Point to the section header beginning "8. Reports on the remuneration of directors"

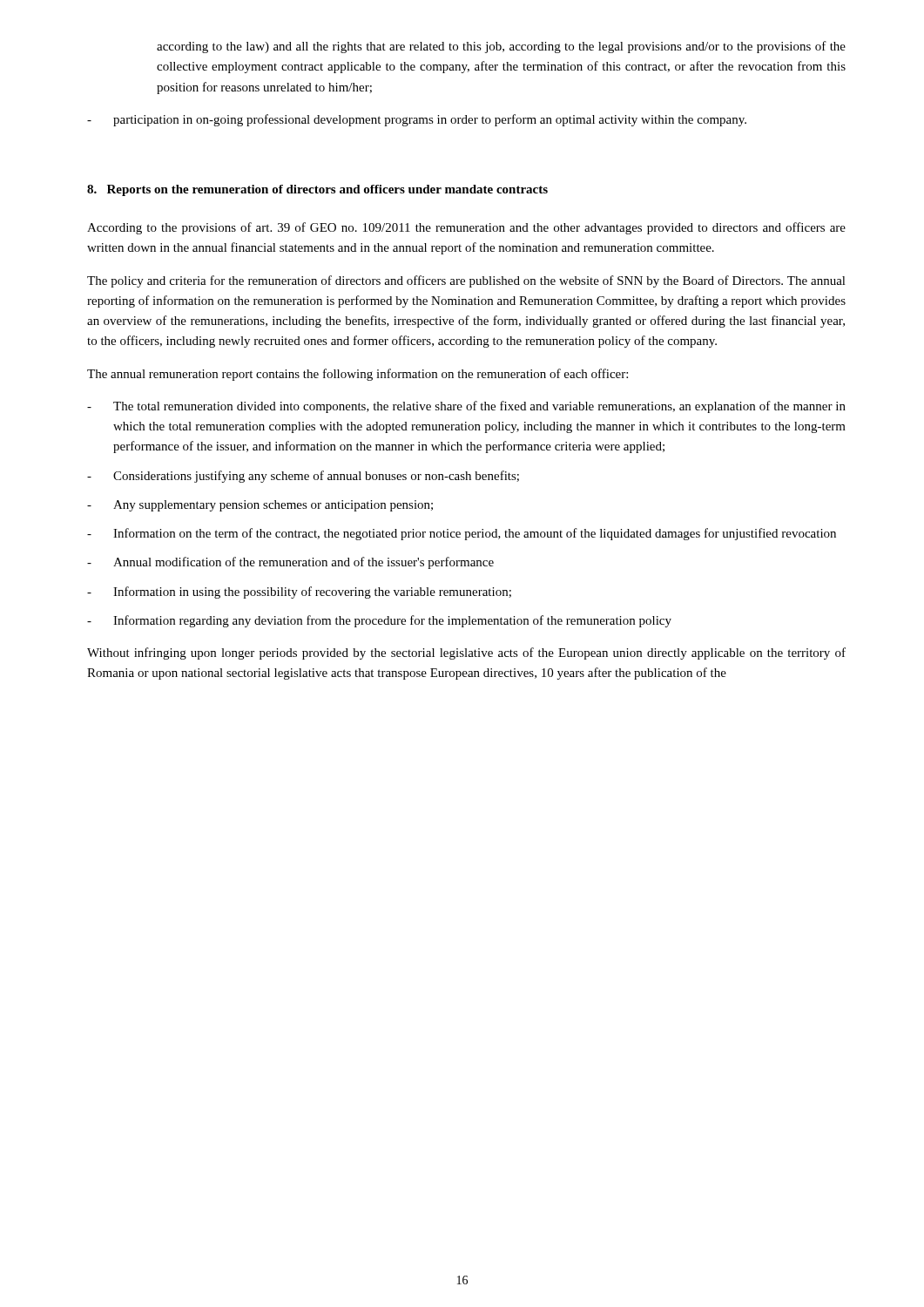click(x=317, y=189)
